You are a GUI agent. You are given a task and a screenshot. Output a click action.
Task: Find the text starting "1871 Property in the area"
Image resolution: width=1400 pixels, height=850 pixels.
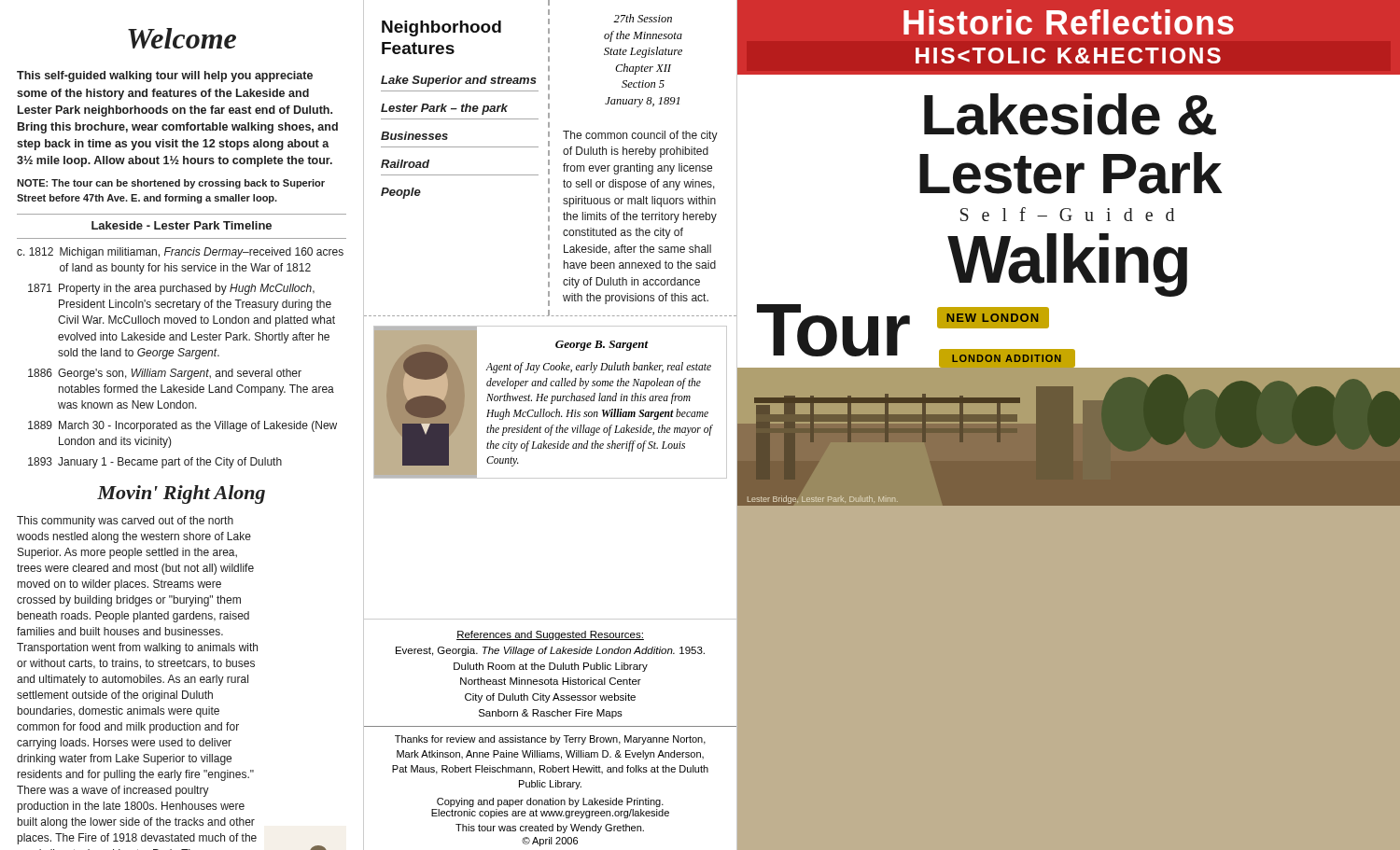[x=182, y=321]
